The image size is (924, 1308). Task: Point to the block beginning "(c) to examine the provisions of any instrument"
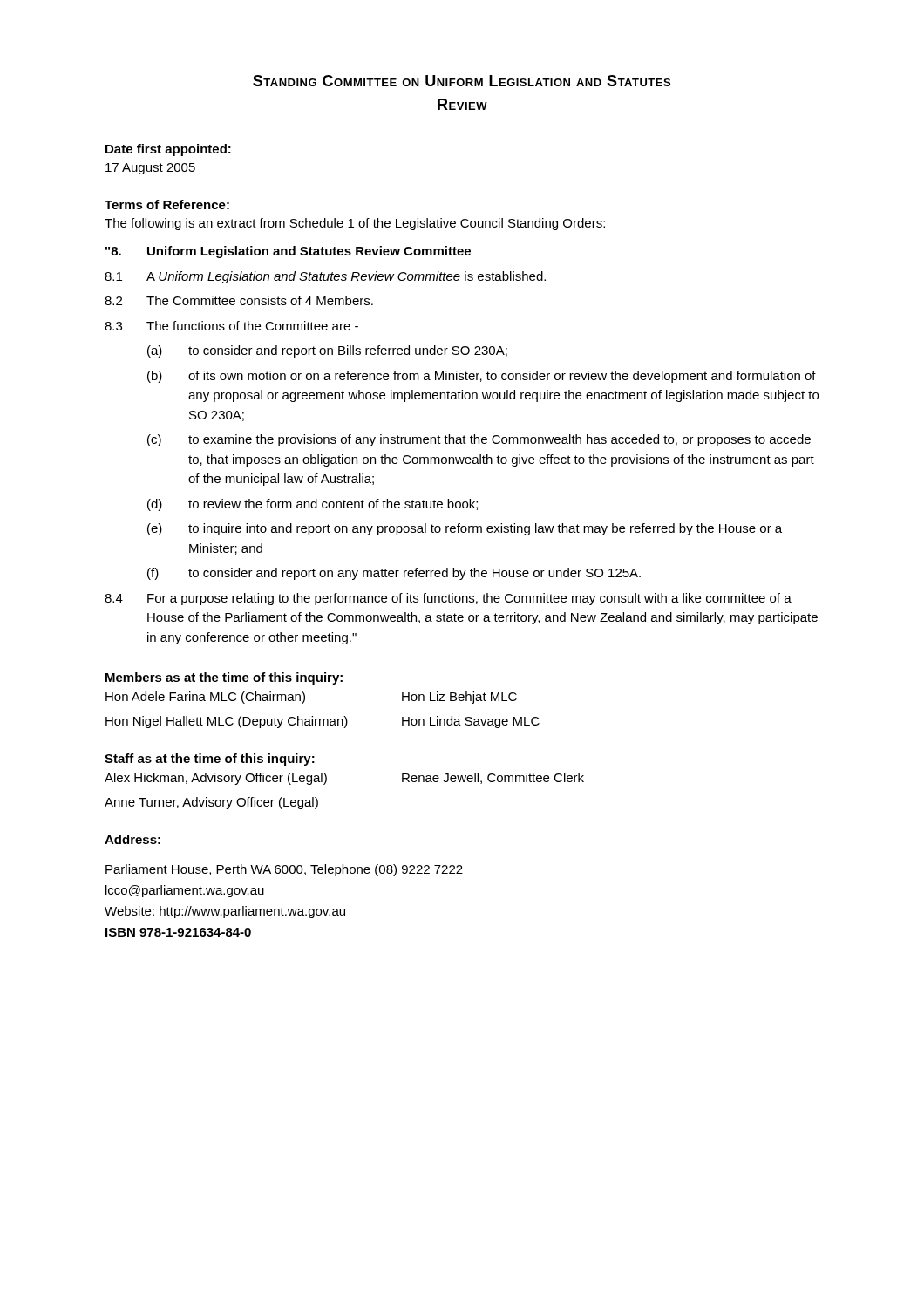click(x=483, y=459)
